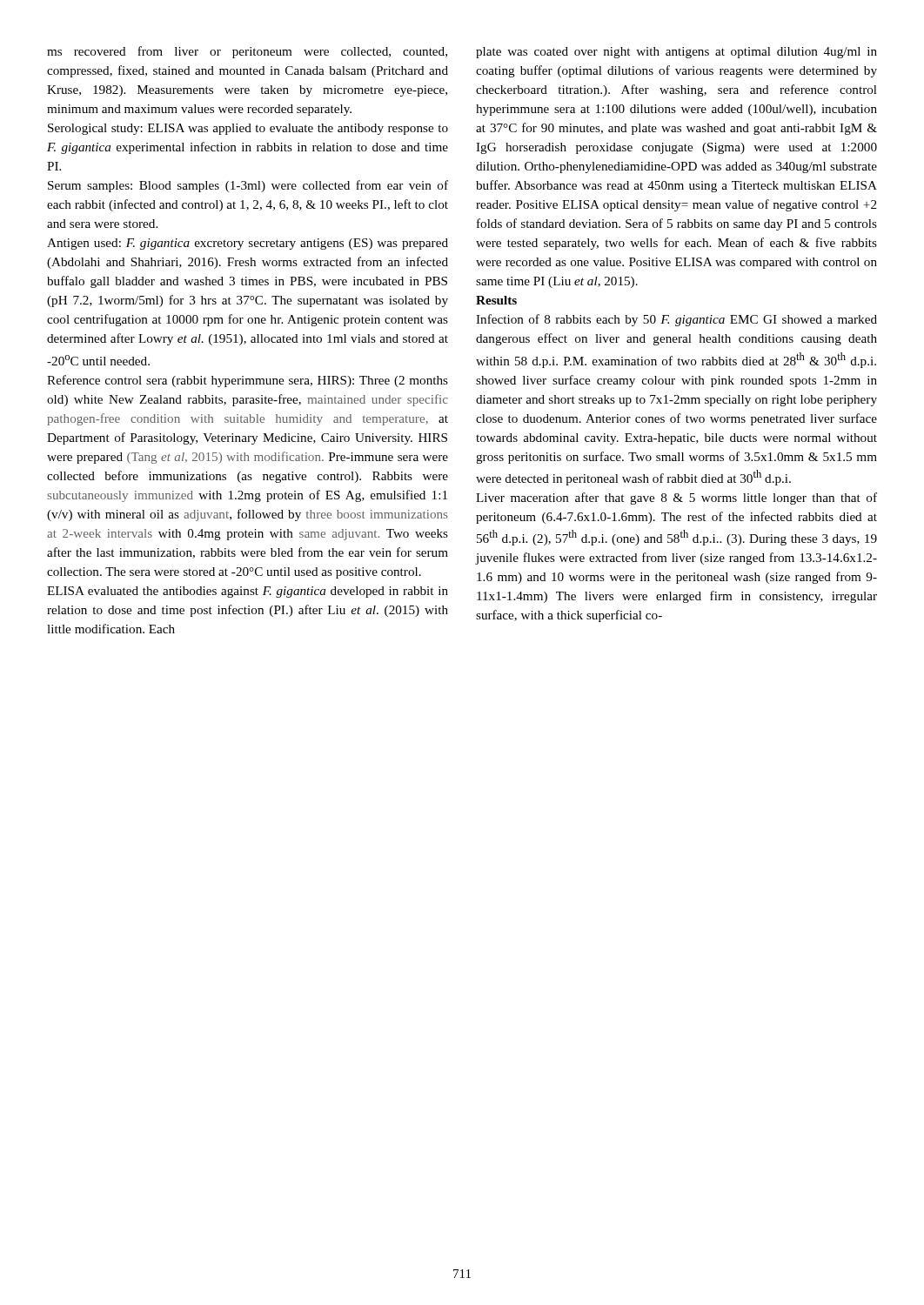Image resolution: width=924 pixels, height=1305 pixels.
Task: Locate the text block that reads "plate was coated"
Action: click(677, 166)
